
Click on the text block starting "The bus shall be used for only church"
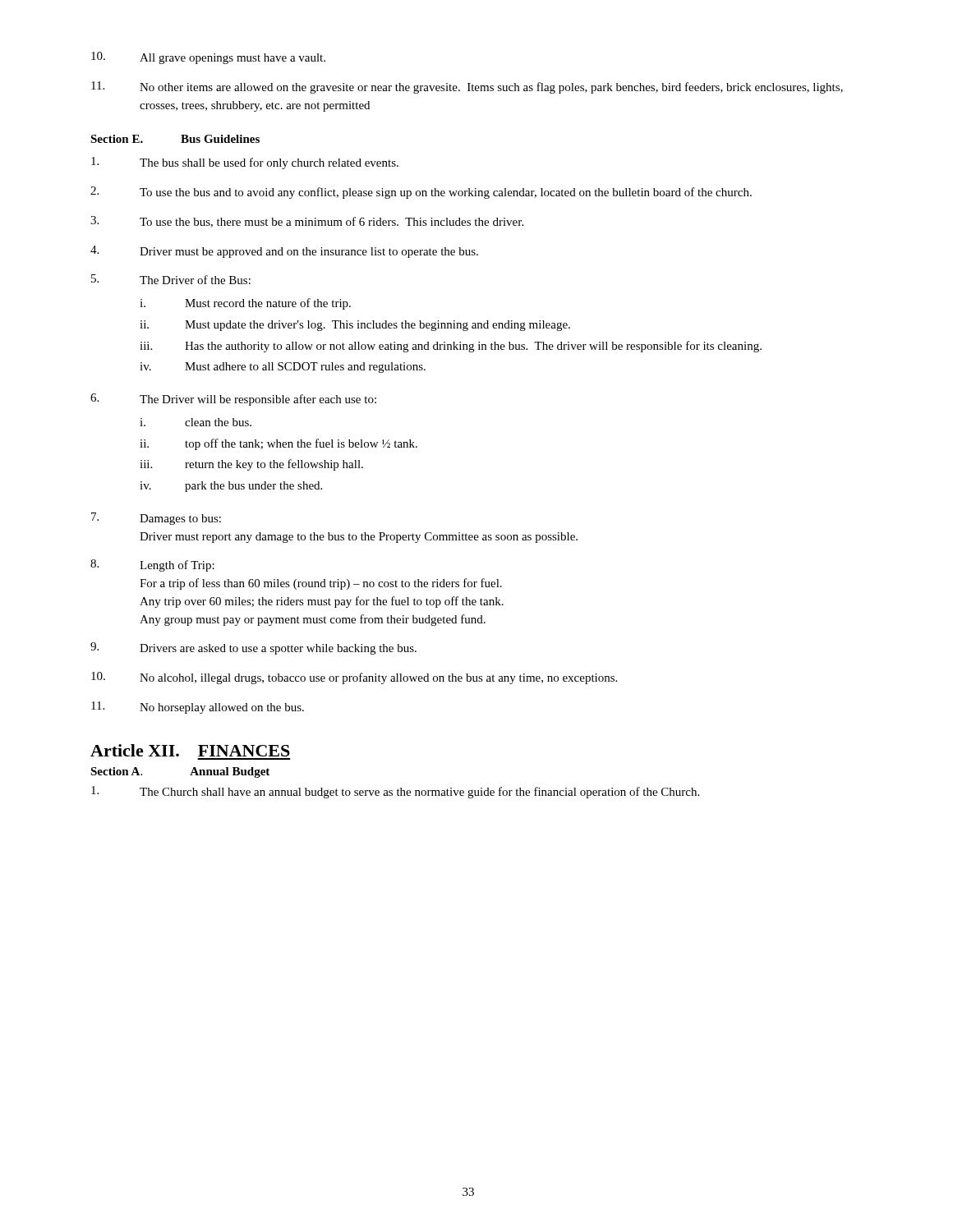coord(245,163)
